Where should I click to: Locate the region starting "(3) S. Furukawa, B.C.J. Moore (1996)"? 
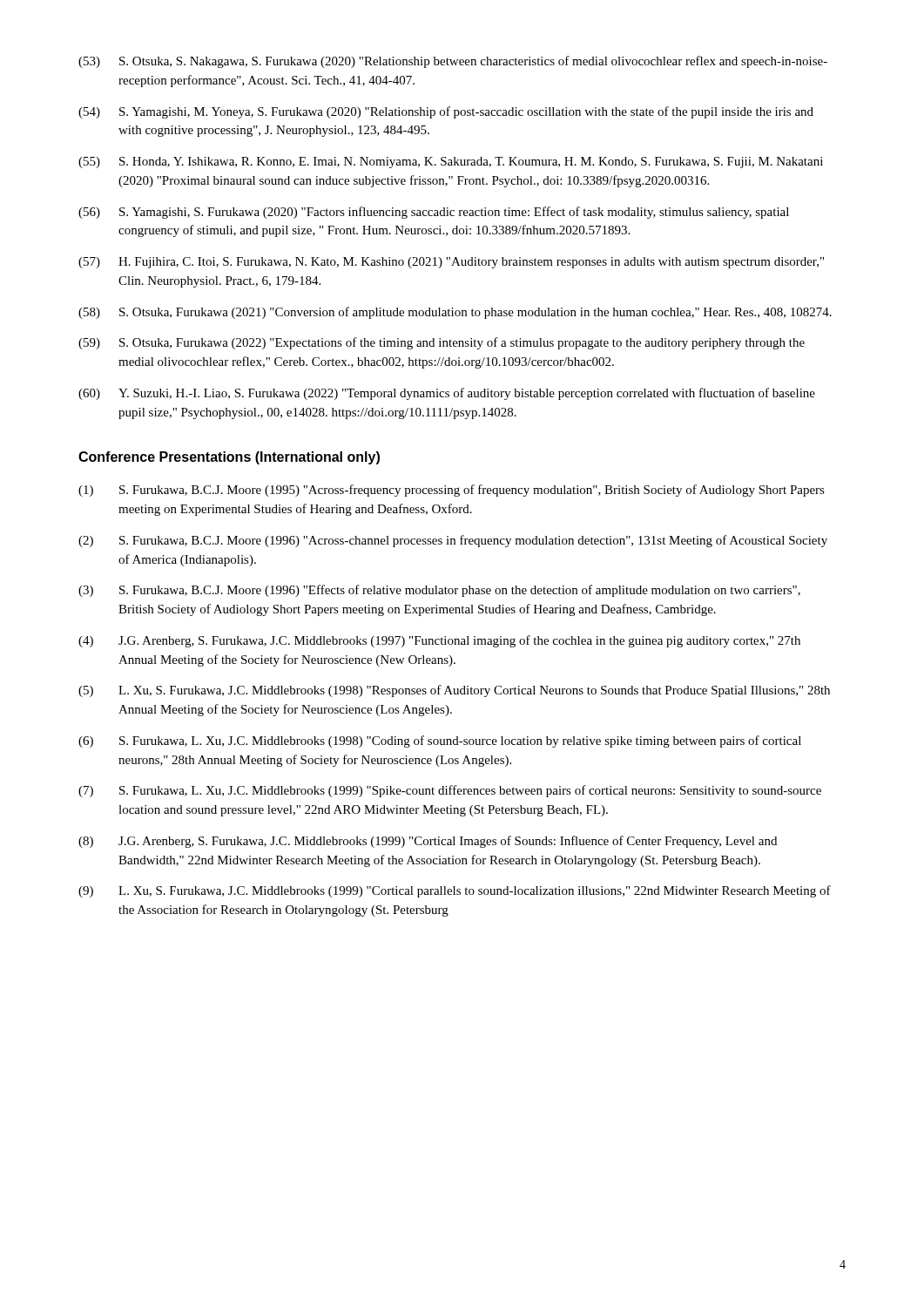(458, 600)
